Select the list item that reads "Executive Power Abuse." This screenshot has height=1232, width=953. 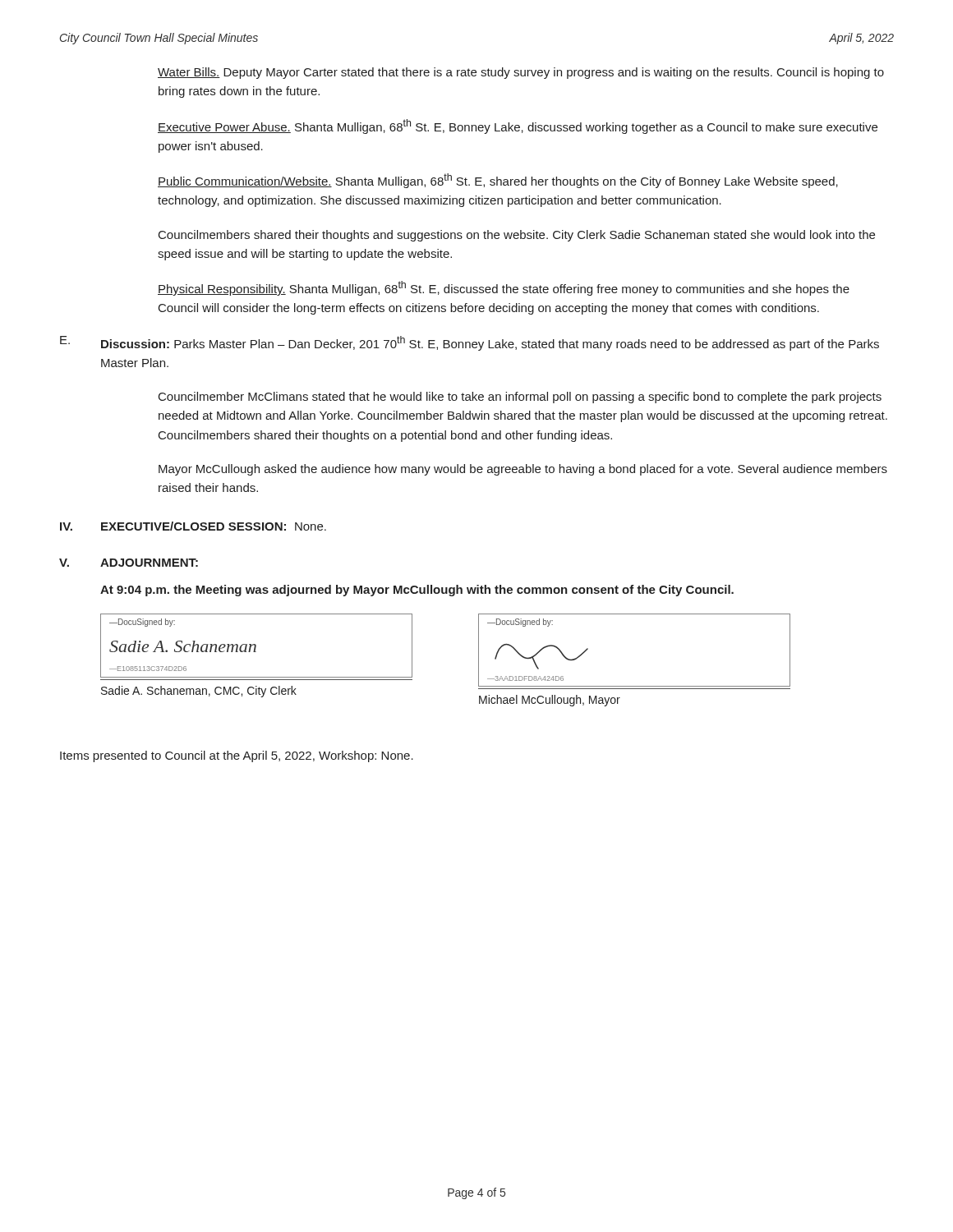pyautogui.click(x=518, y=135)
